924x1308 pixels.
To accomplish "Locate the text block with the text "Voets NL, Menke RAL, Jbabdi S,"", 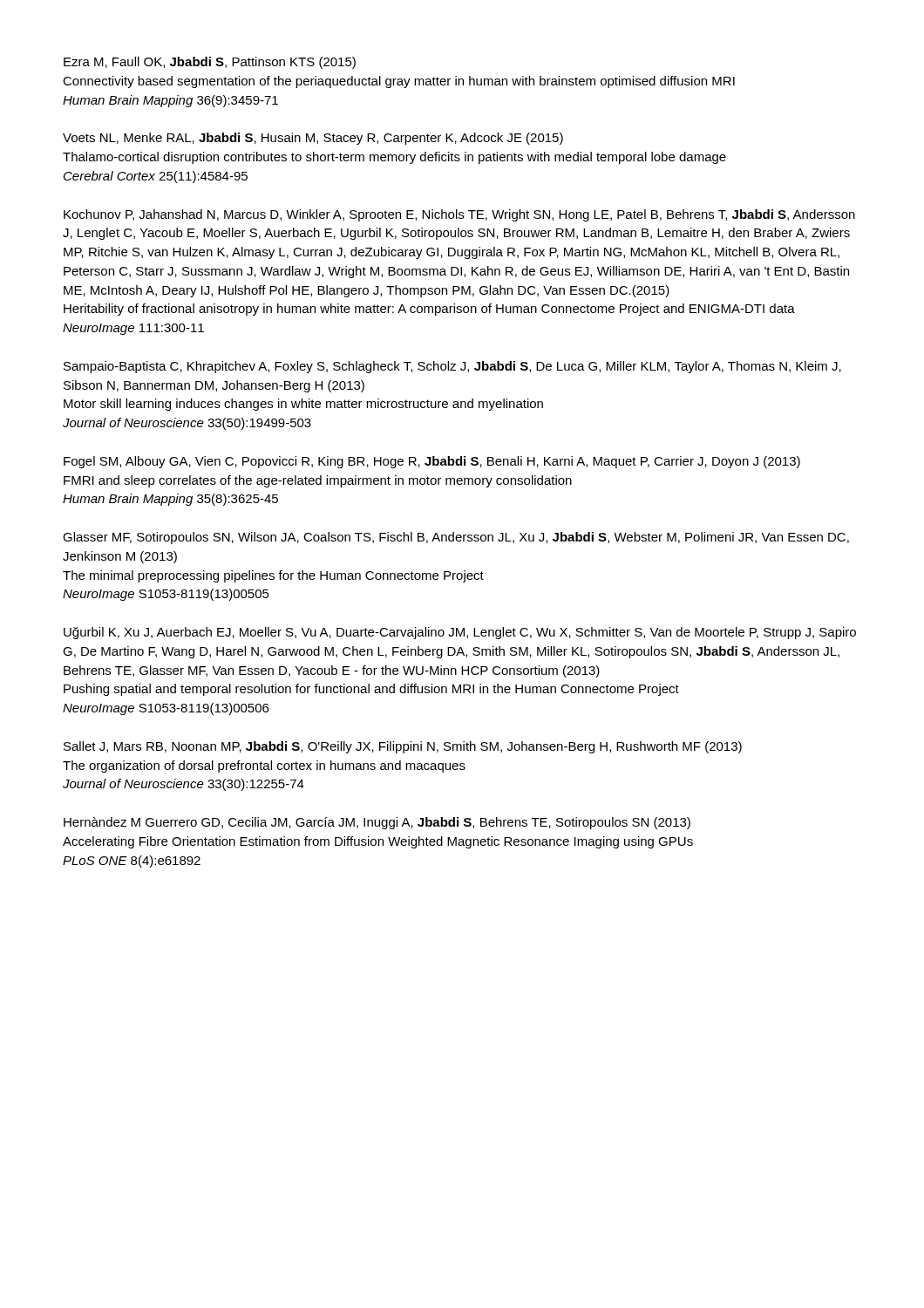I will click(462, 157).
